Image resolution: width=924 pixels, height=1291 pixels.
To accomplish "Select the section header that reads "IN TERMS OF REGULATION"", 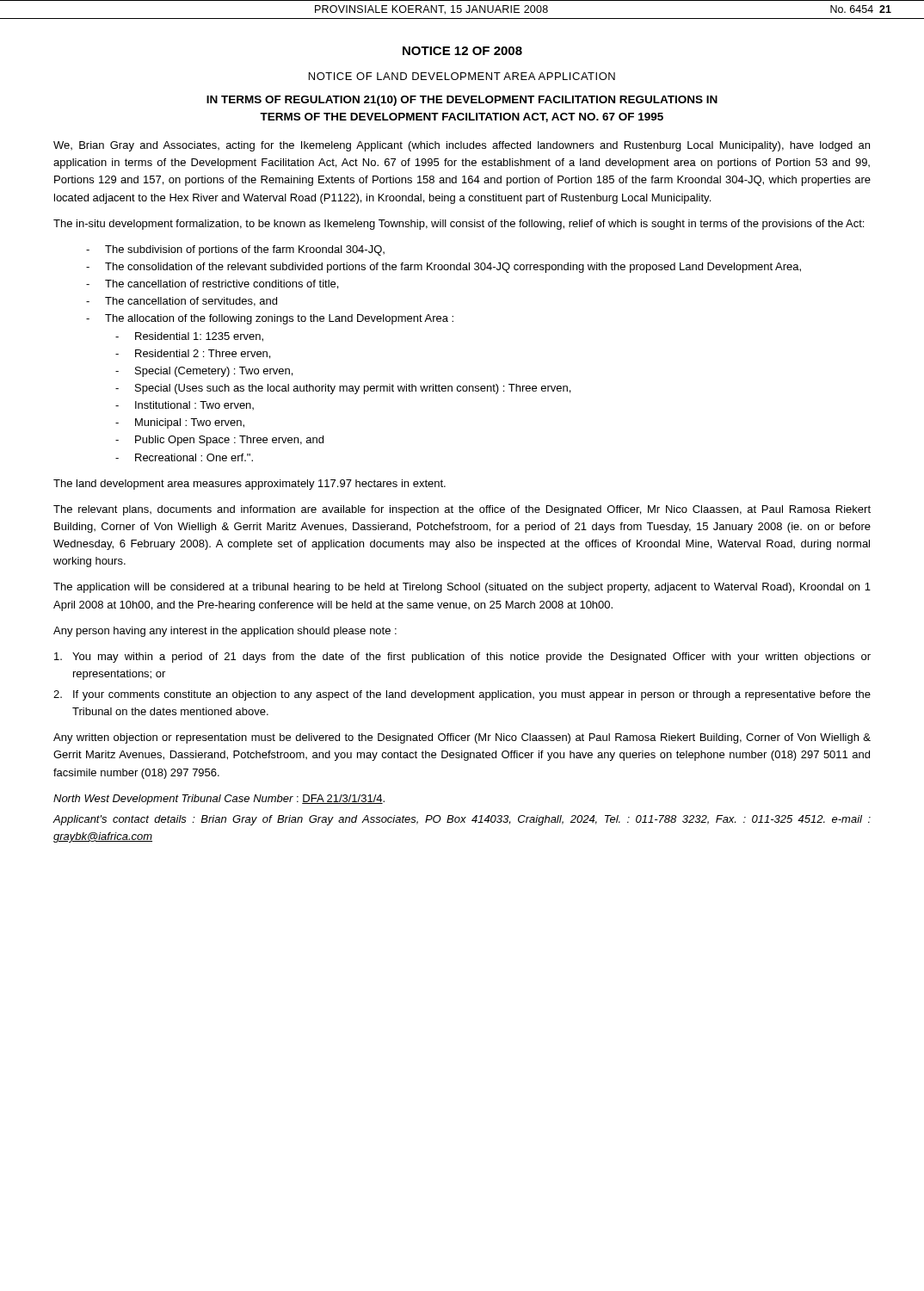I will [462, 108].
